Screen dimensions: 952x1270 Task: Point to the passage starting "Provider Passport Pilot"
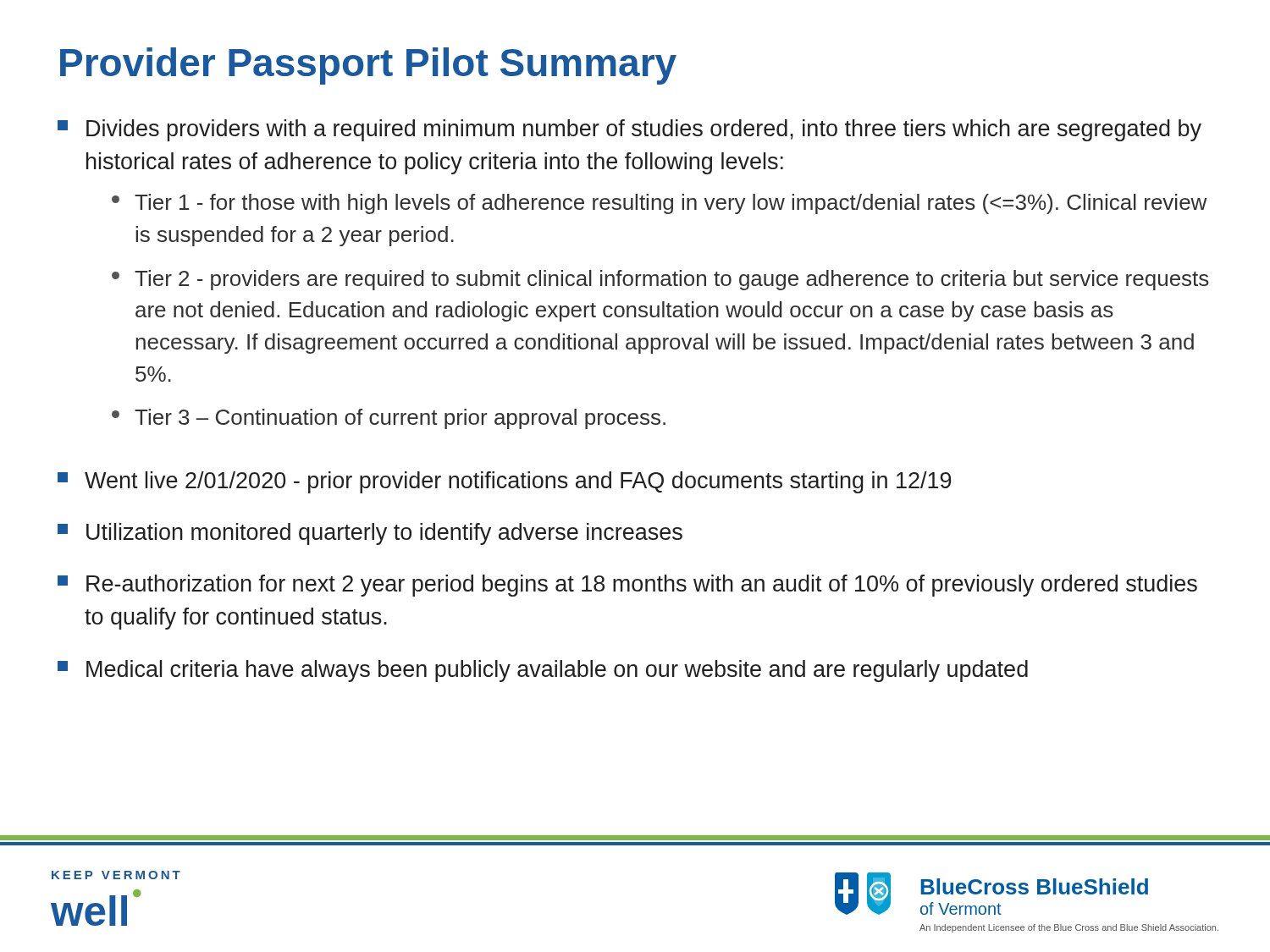click(x=635, y=63)
